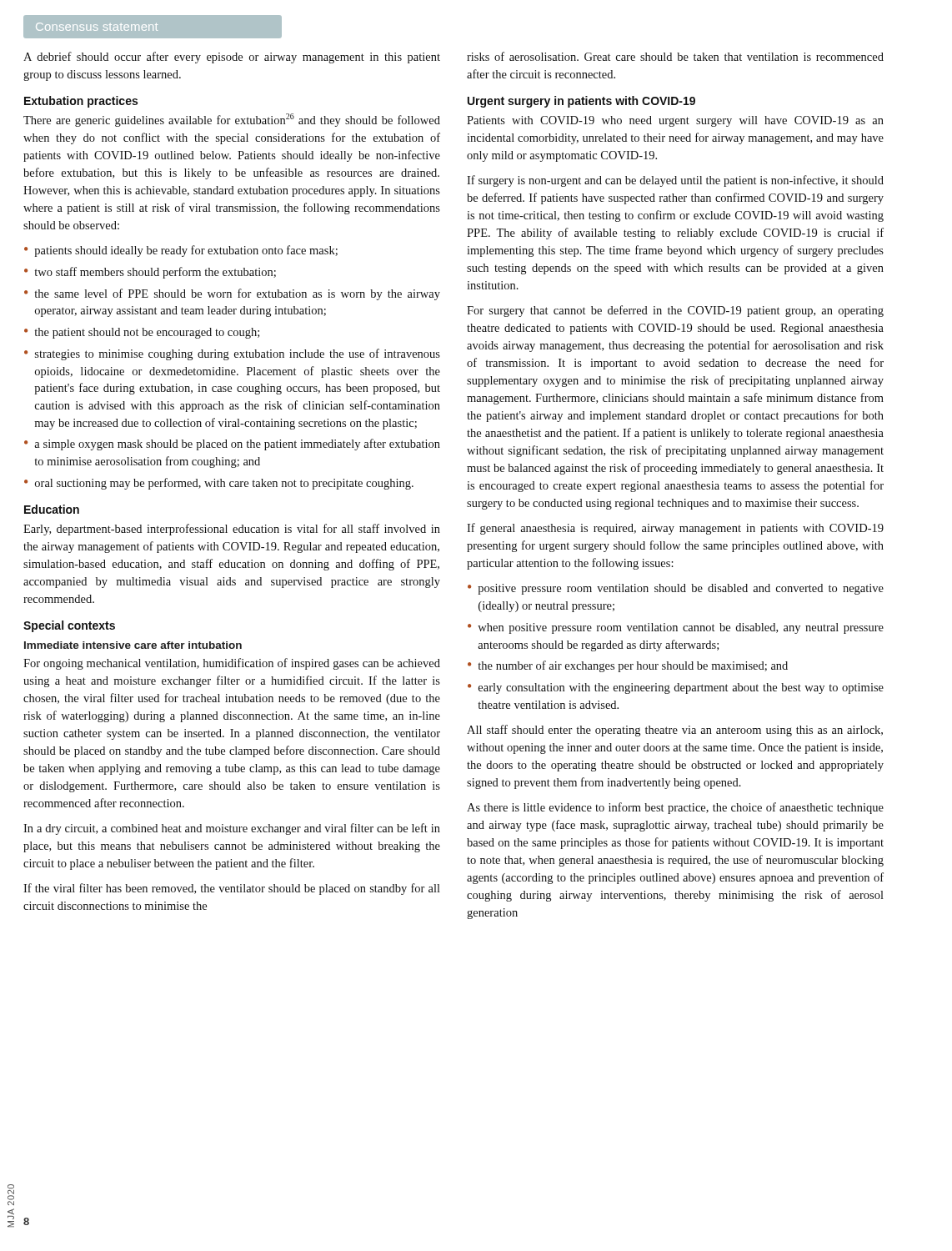Screen dimensions: 1251x952
Task: Click where it says "Special contexts"
Action: coord(69,625)
